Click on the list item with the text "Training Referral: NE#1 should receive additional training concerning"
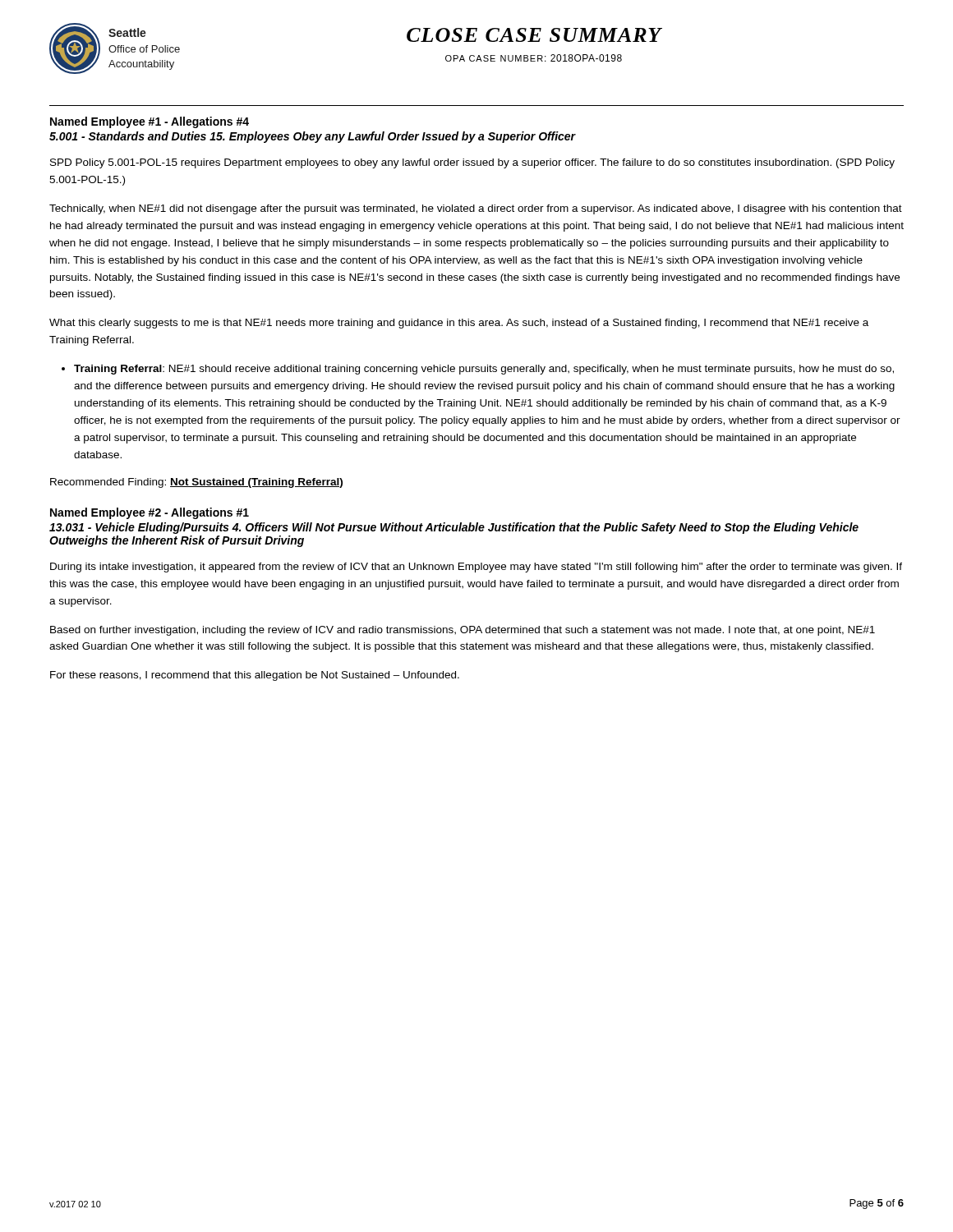The height and width of the screenshot is (1232, 953). tap(487, 411)
